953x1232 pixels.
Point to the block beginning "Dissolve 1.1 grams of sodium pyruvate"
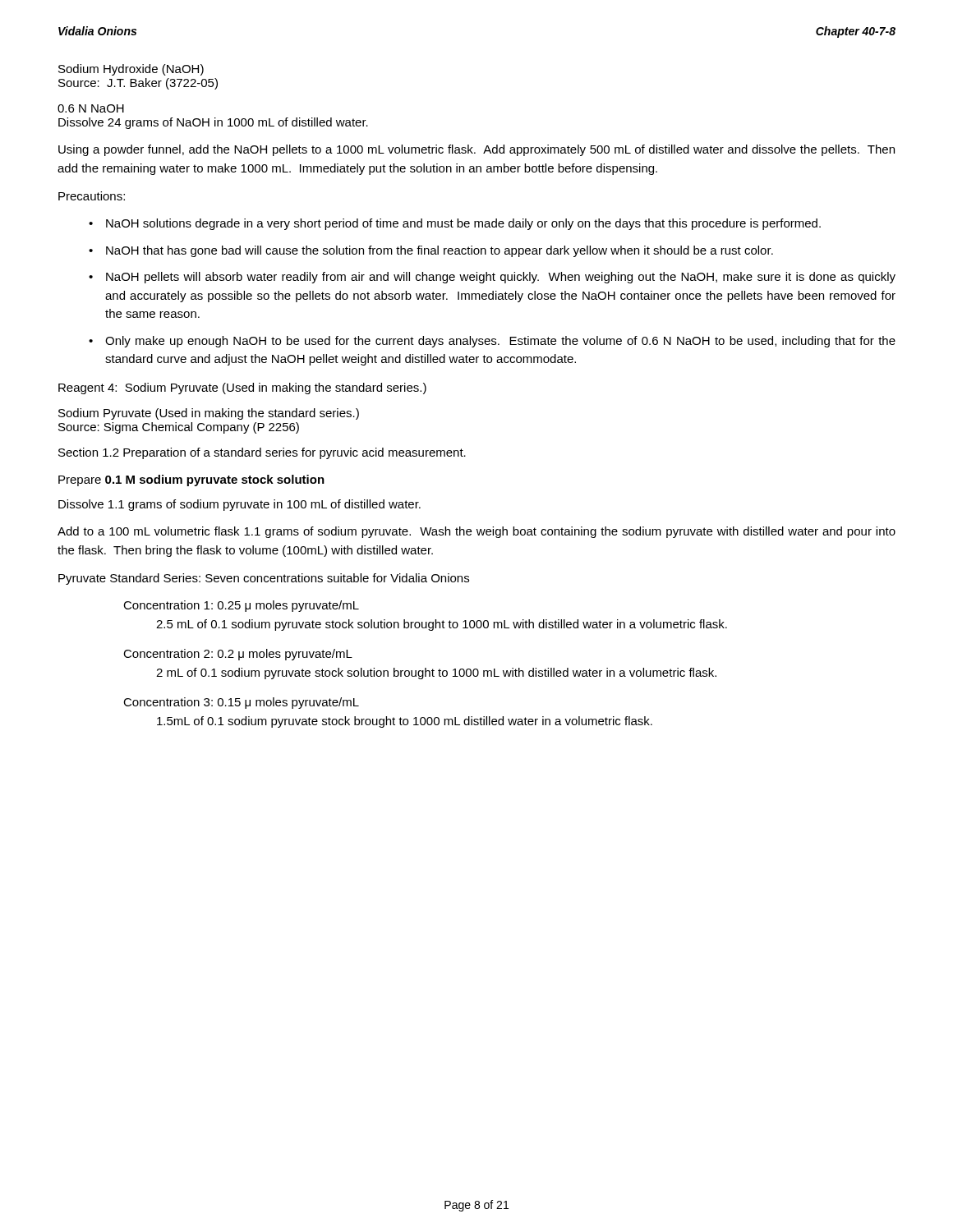point(239,504)
